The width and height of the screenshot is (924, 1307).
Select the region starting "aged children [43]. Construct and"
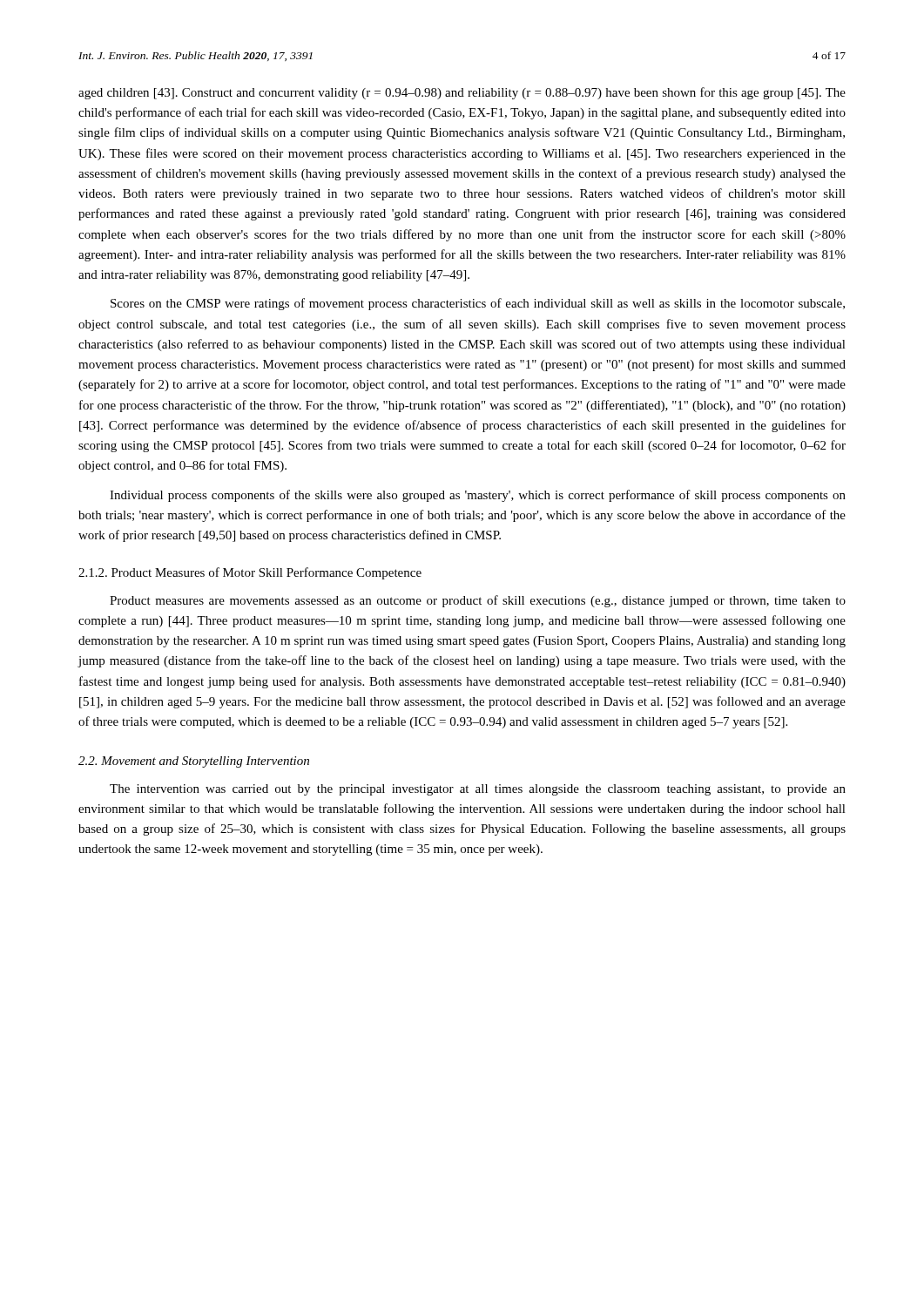coord(462,184)
